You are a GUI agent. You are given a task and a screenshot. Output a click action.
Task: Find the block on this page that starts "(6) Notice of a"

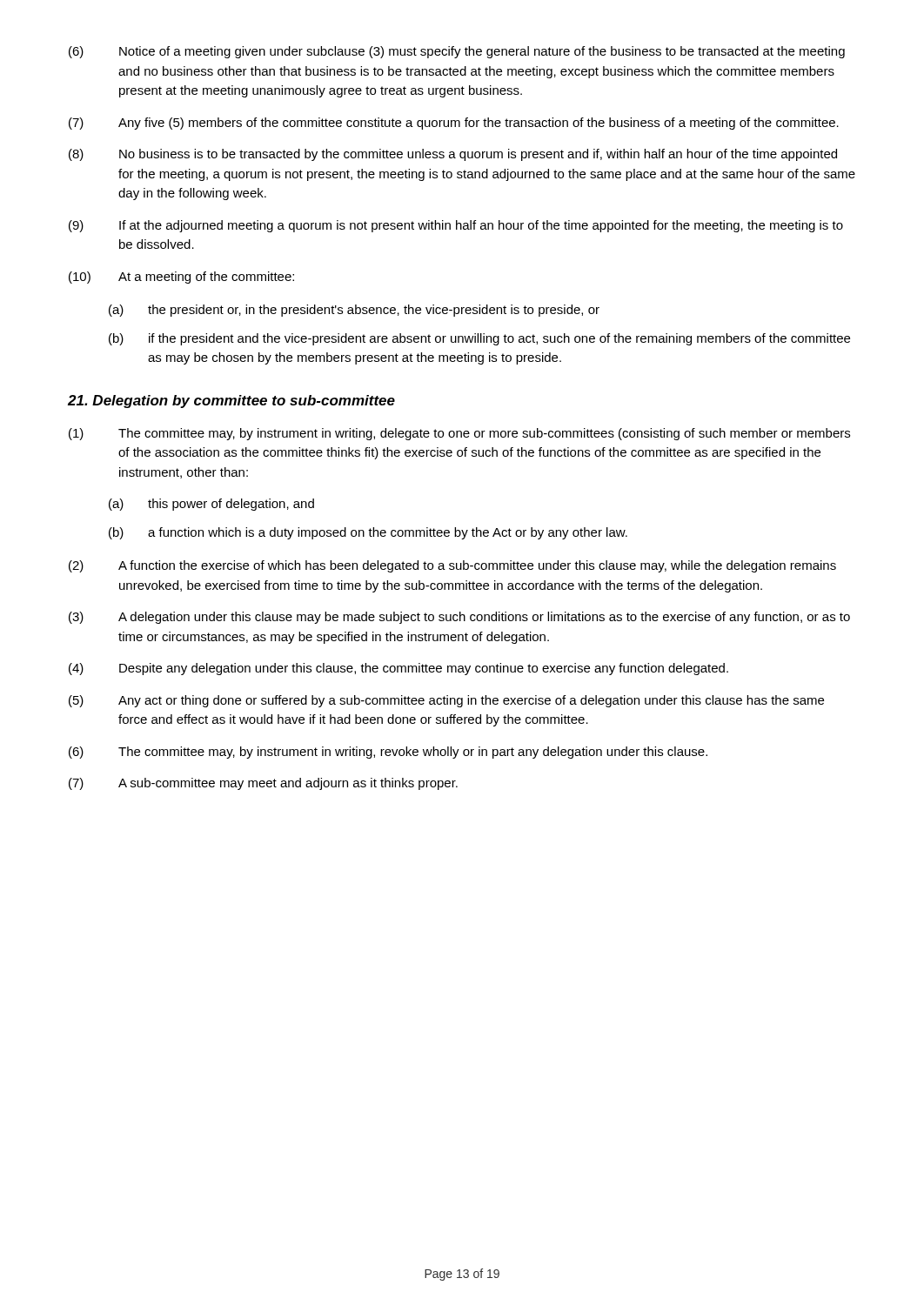point(462,71)
